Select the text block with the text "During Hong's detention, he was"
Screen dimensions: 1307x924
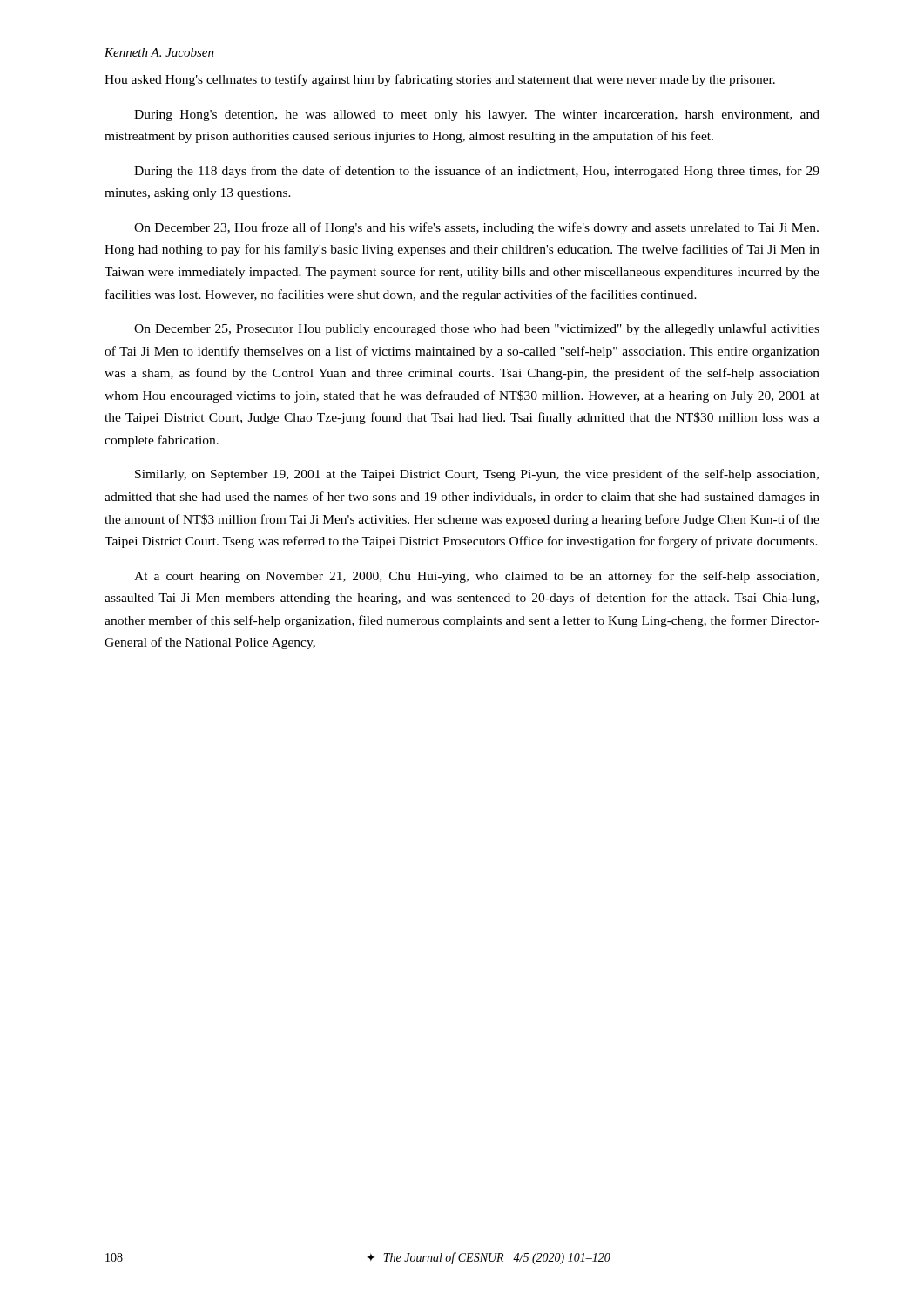pyautogui.click(x=462, y=125)
